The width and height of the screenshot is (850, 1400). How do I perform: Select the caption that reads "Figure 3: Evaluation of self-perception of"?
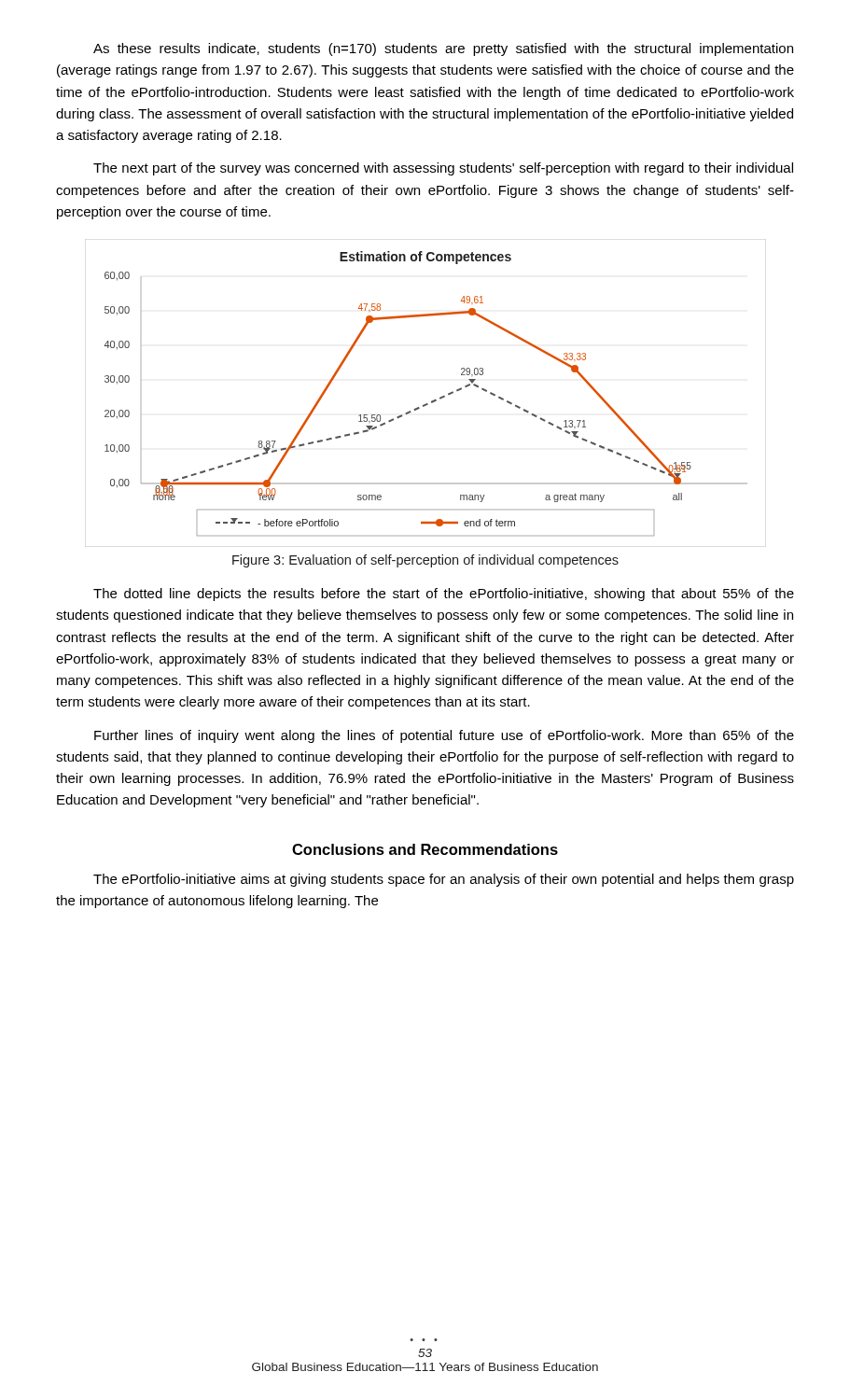coord(425,560)
